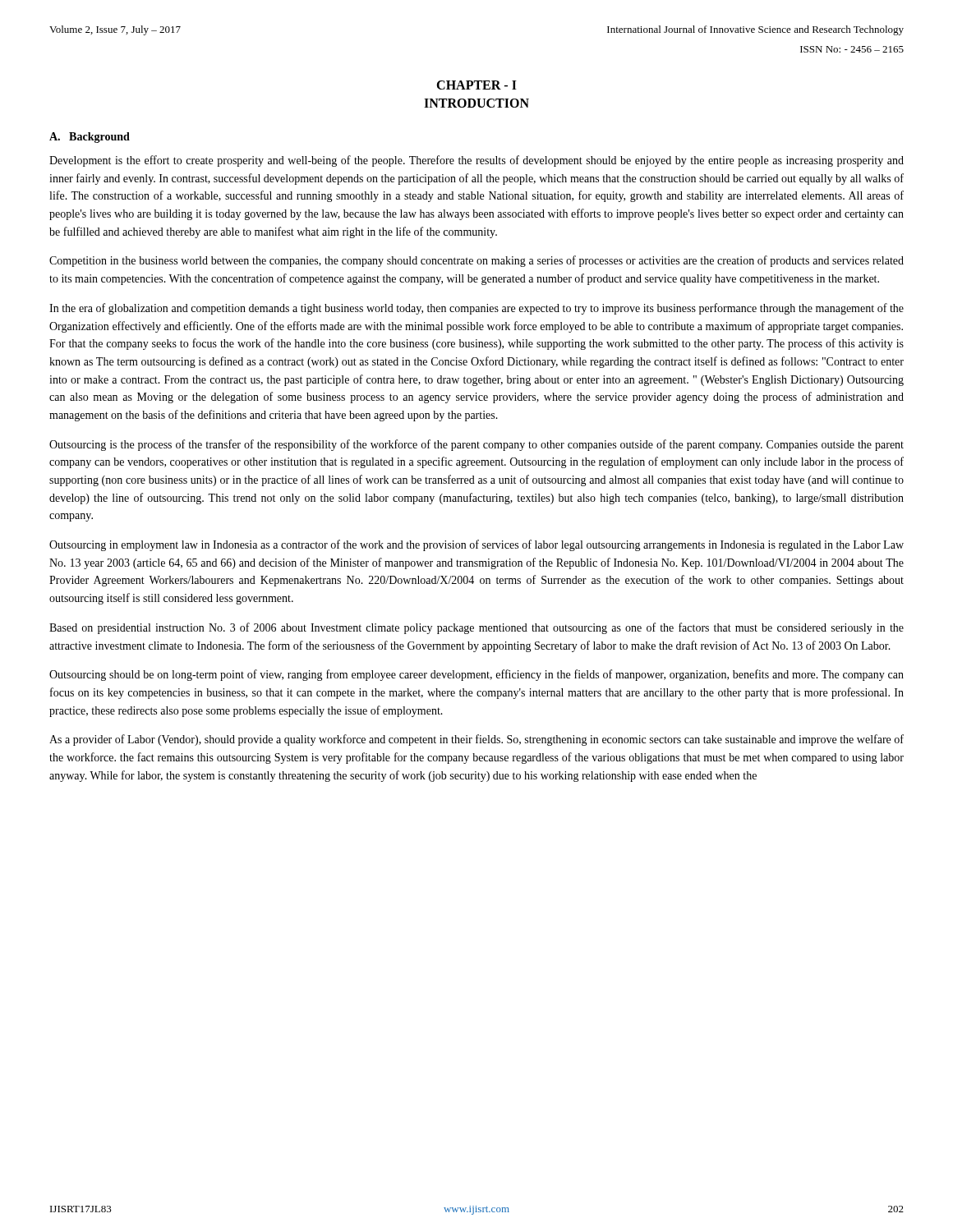The height and width of the screenshot is (1232, 953).
Task: Find "A. Background" on this page
Action: point(89,137)
